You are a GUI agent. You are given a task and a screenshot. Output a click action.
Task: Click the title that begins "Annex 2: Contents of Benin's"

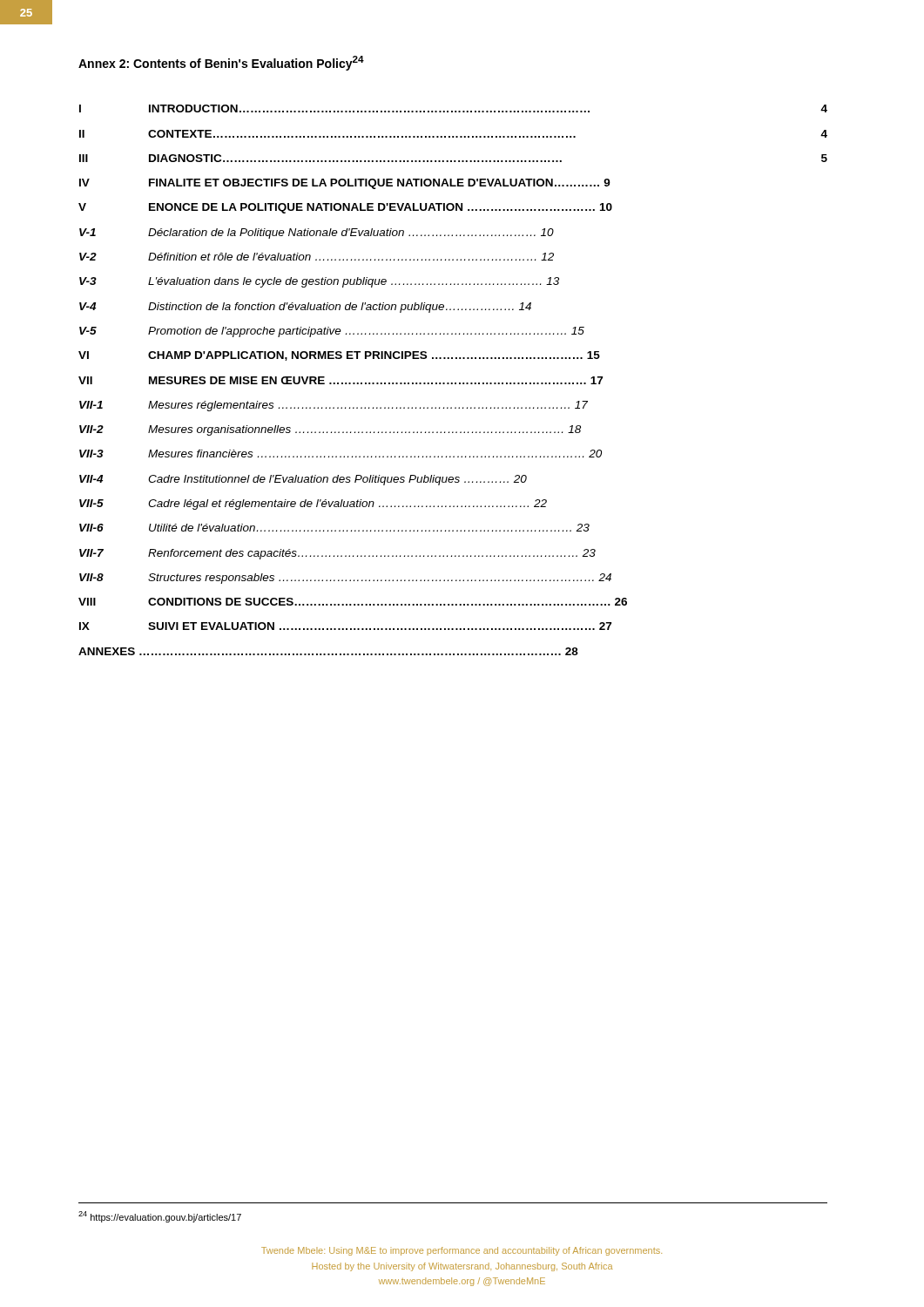(x=221, y=62)
